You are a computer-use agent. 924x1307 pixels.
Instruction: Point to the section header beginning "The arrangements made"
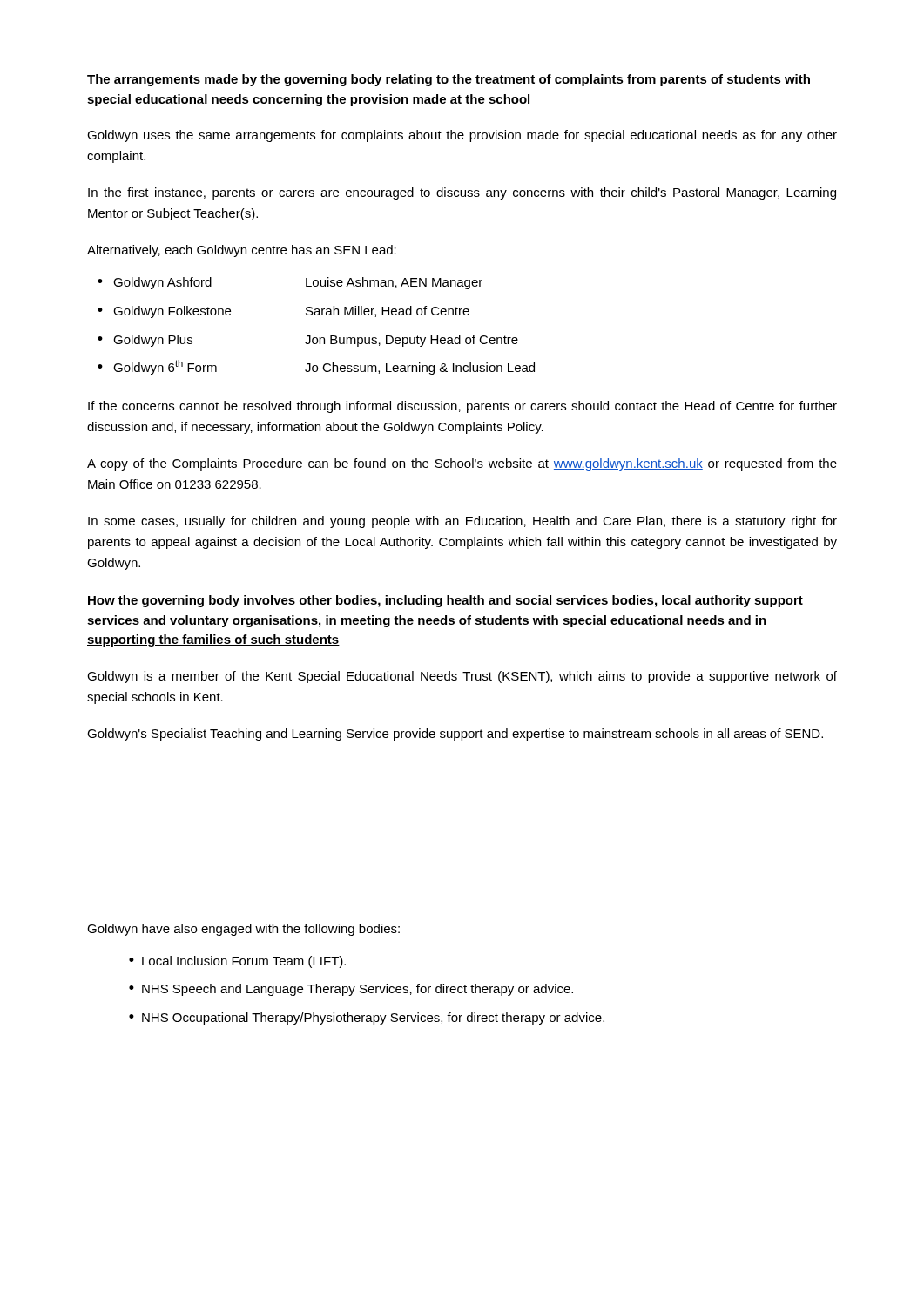click(x=449, y=89)
